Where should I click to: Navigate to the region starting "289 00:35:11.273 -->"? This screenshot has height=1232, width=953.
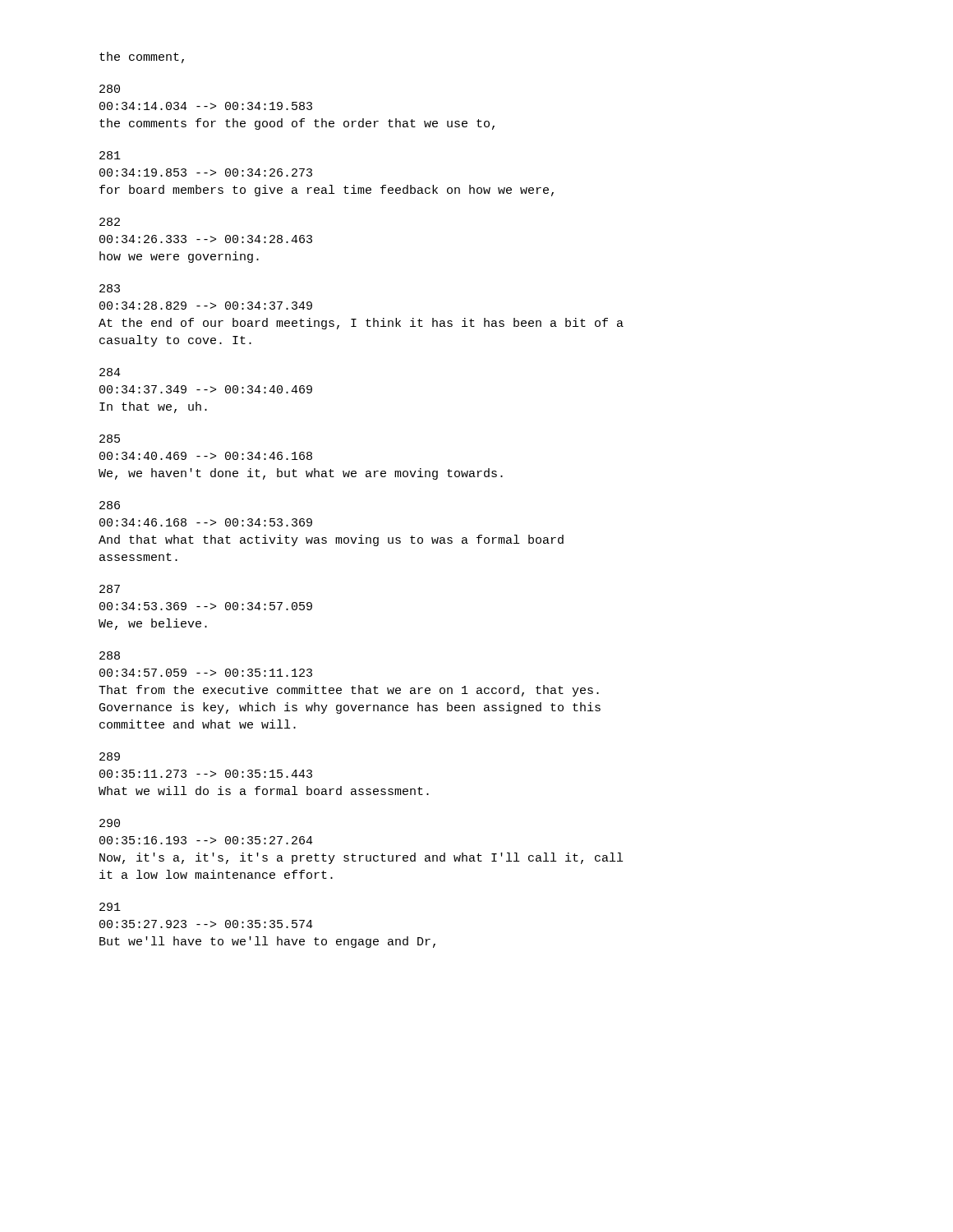point(265,775)
